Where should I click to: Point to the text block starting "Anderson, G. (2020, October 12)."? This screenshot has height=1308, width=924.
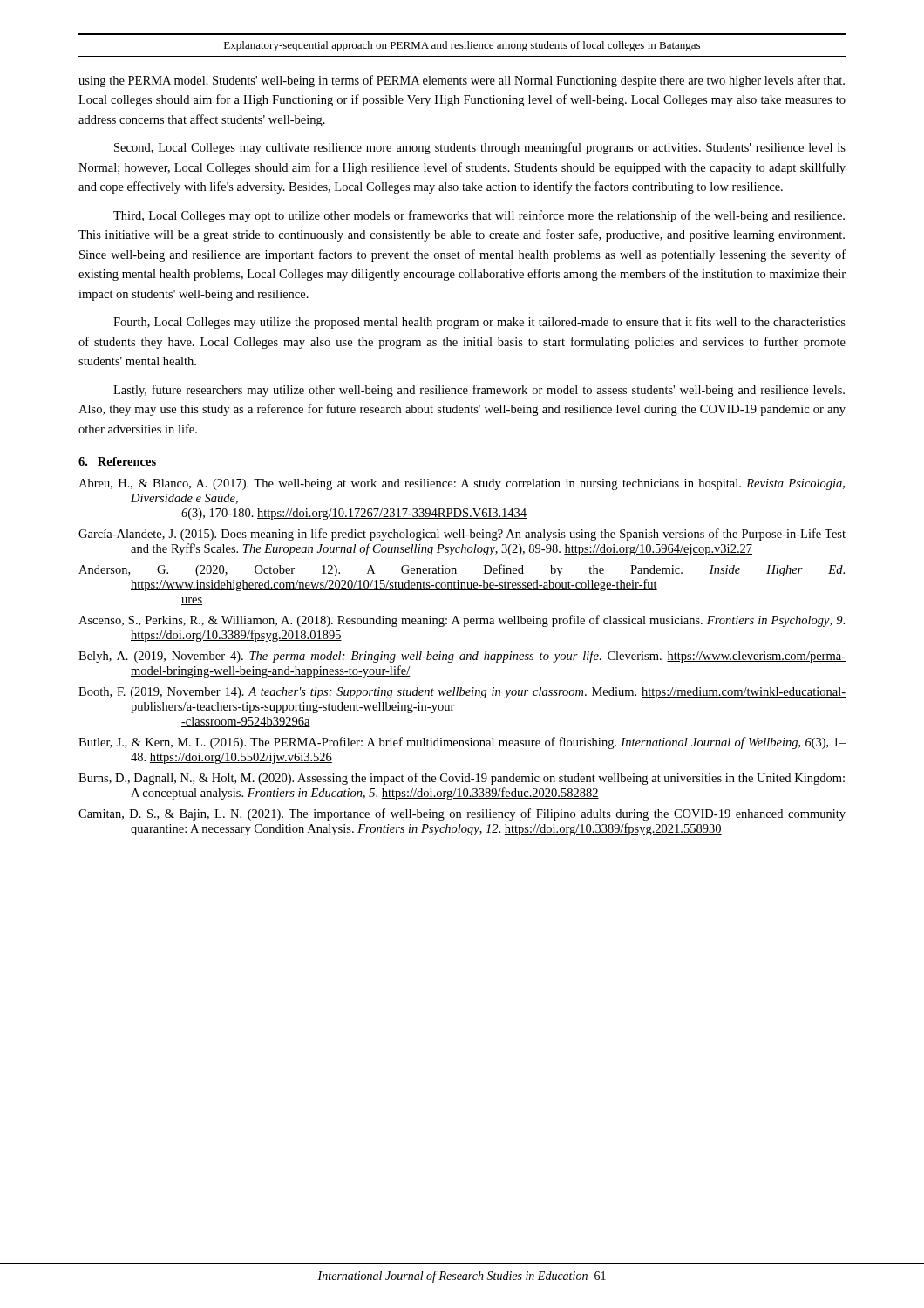click(x=462, y=584)
